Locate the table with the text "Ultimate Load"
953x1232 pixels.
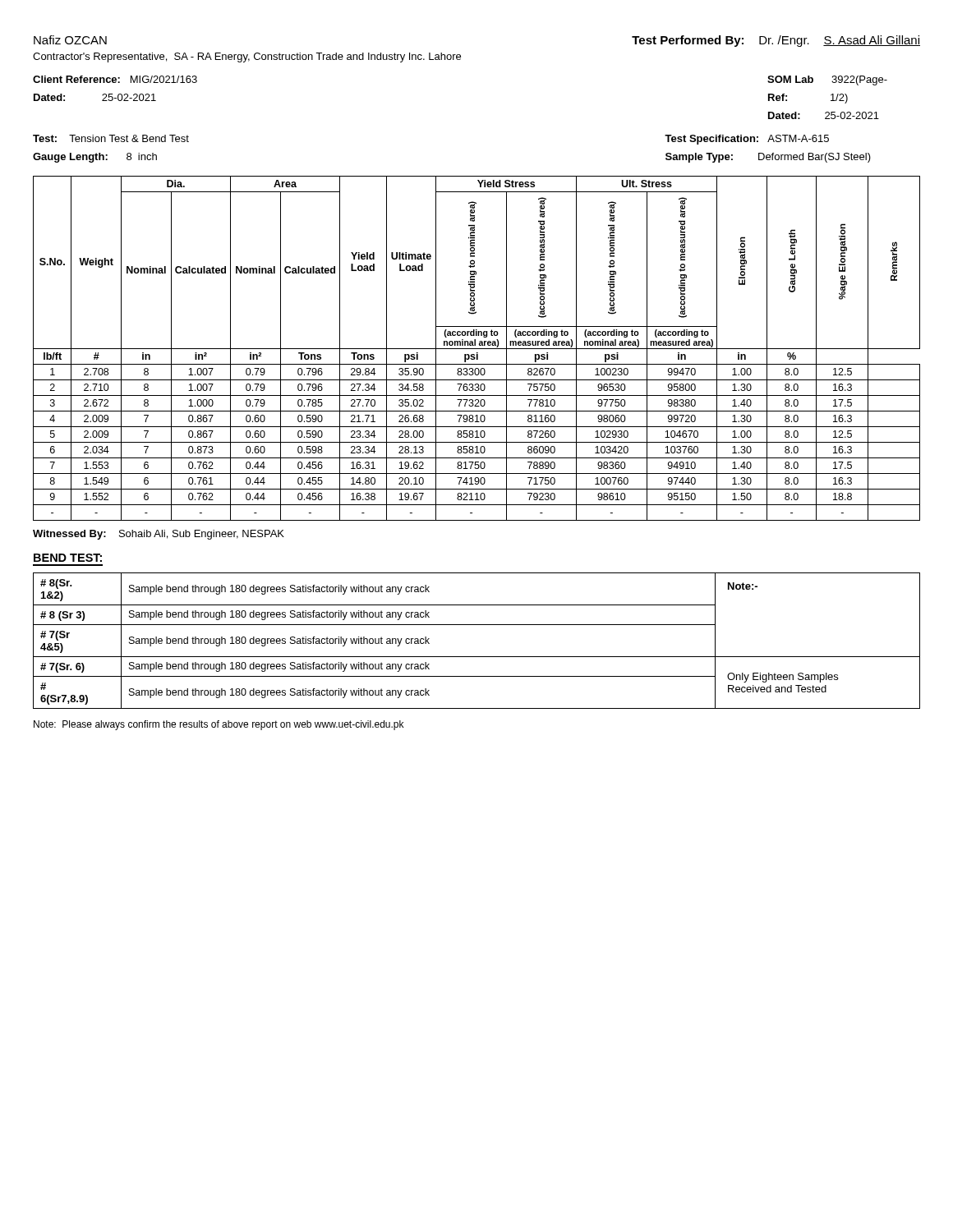(x=476, y=348)
